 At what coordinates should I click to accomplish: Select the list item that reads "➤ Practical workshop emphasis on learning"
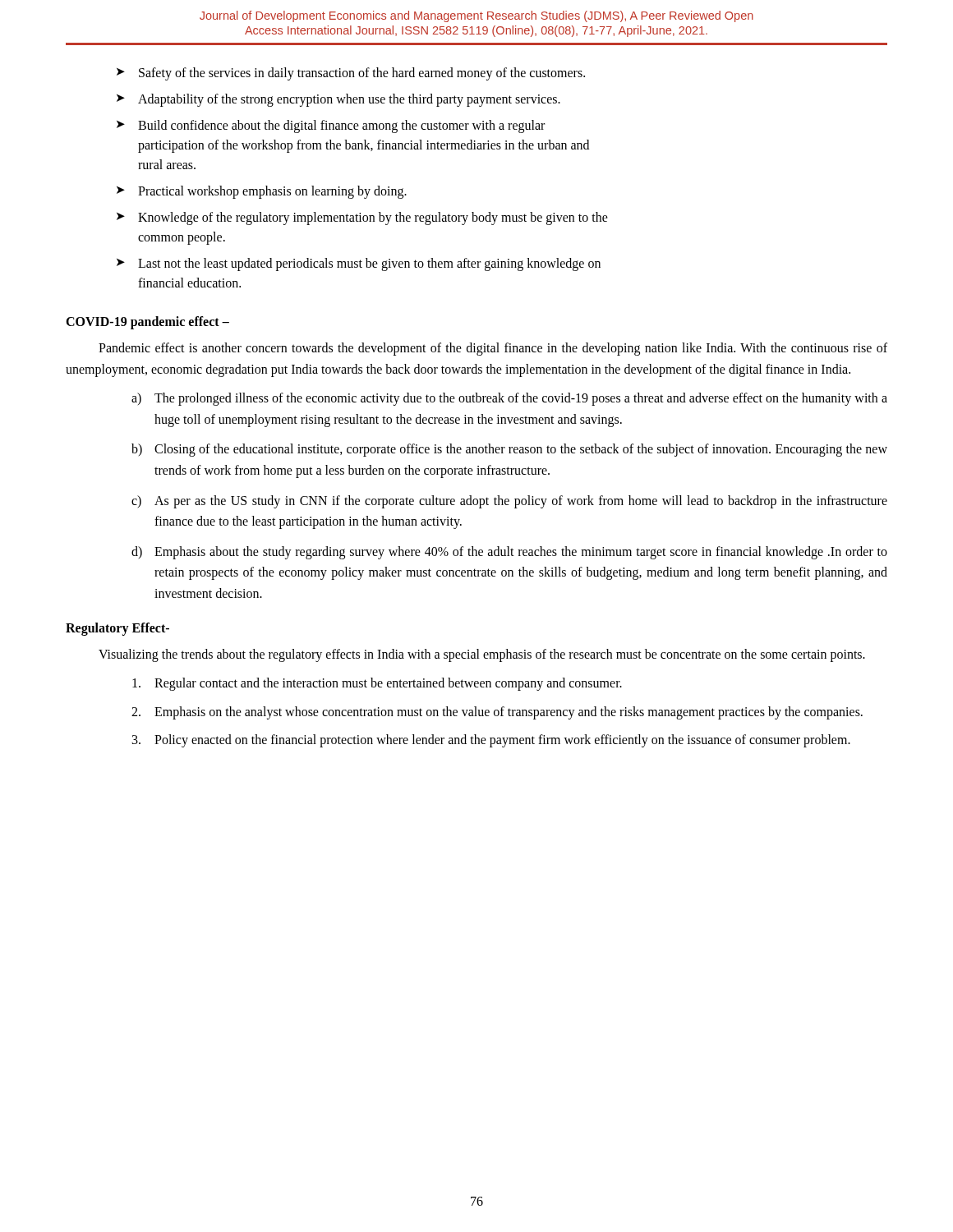pyautogui.click(x=261, y=191)
